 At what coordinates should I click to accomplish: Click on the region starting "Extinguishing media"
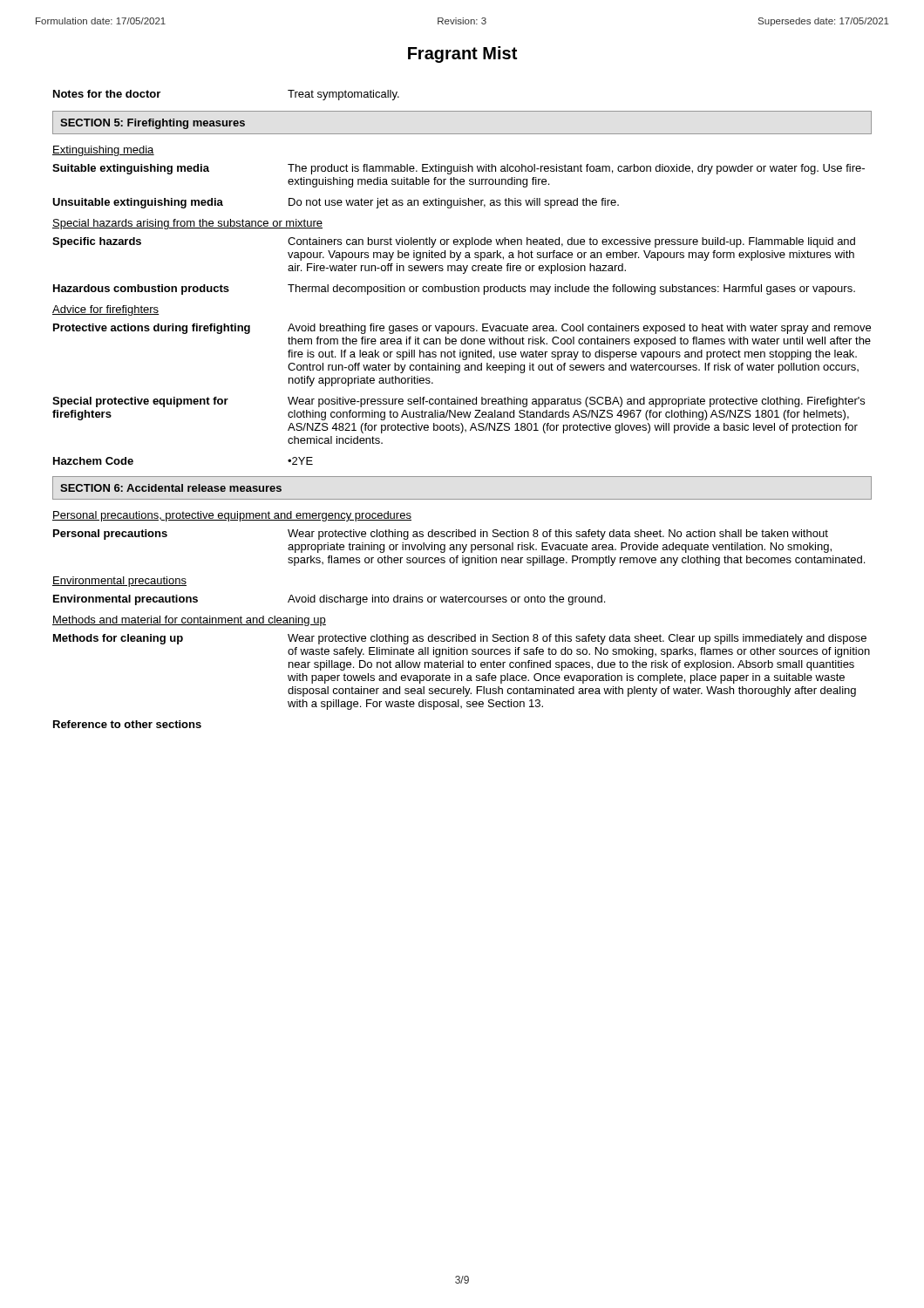[103, 150]
